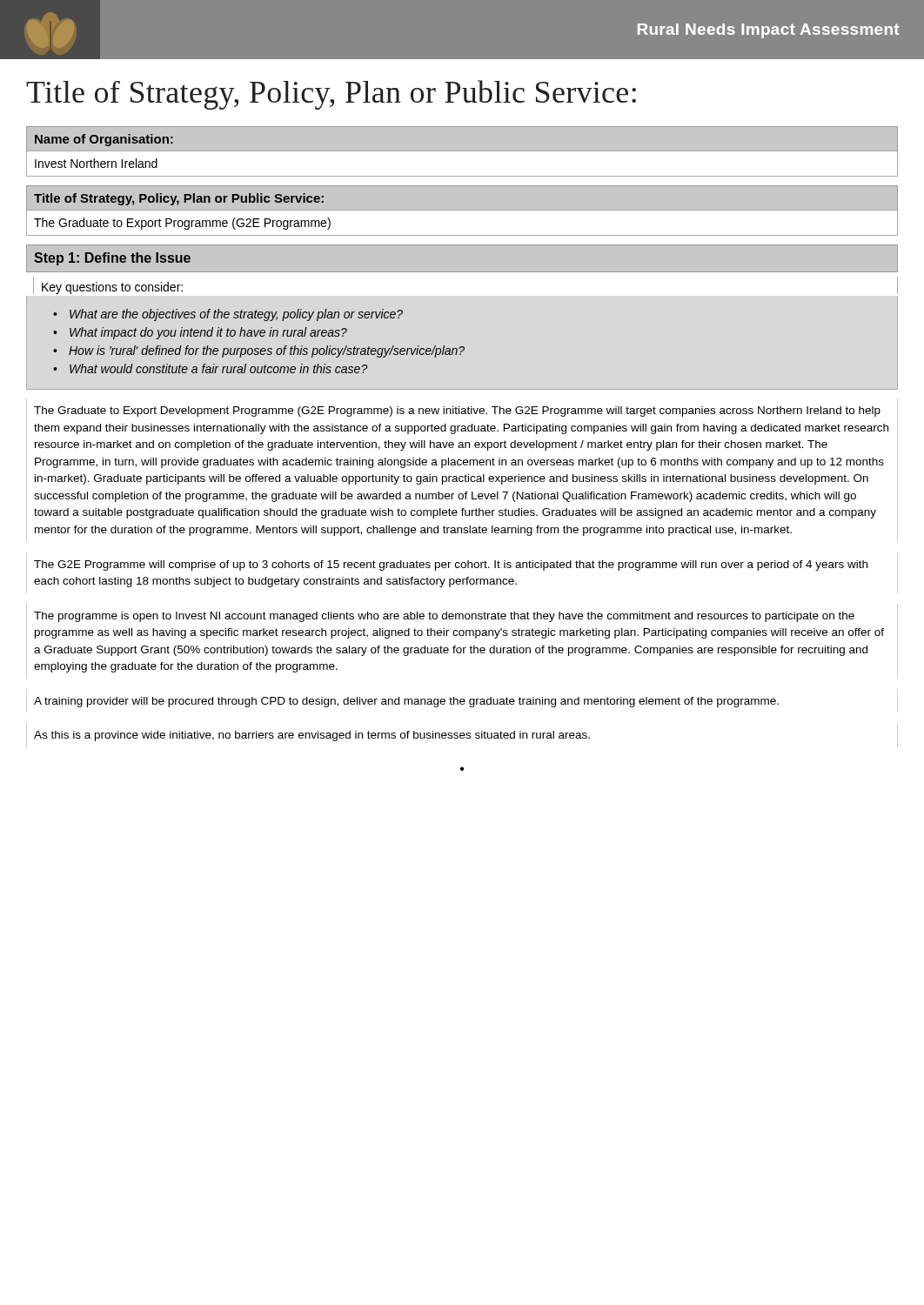Viewport: 924px width, 1305px height.
Task: Click on the section header that reads "Name of Organisation:"
Action: [104, 139]
